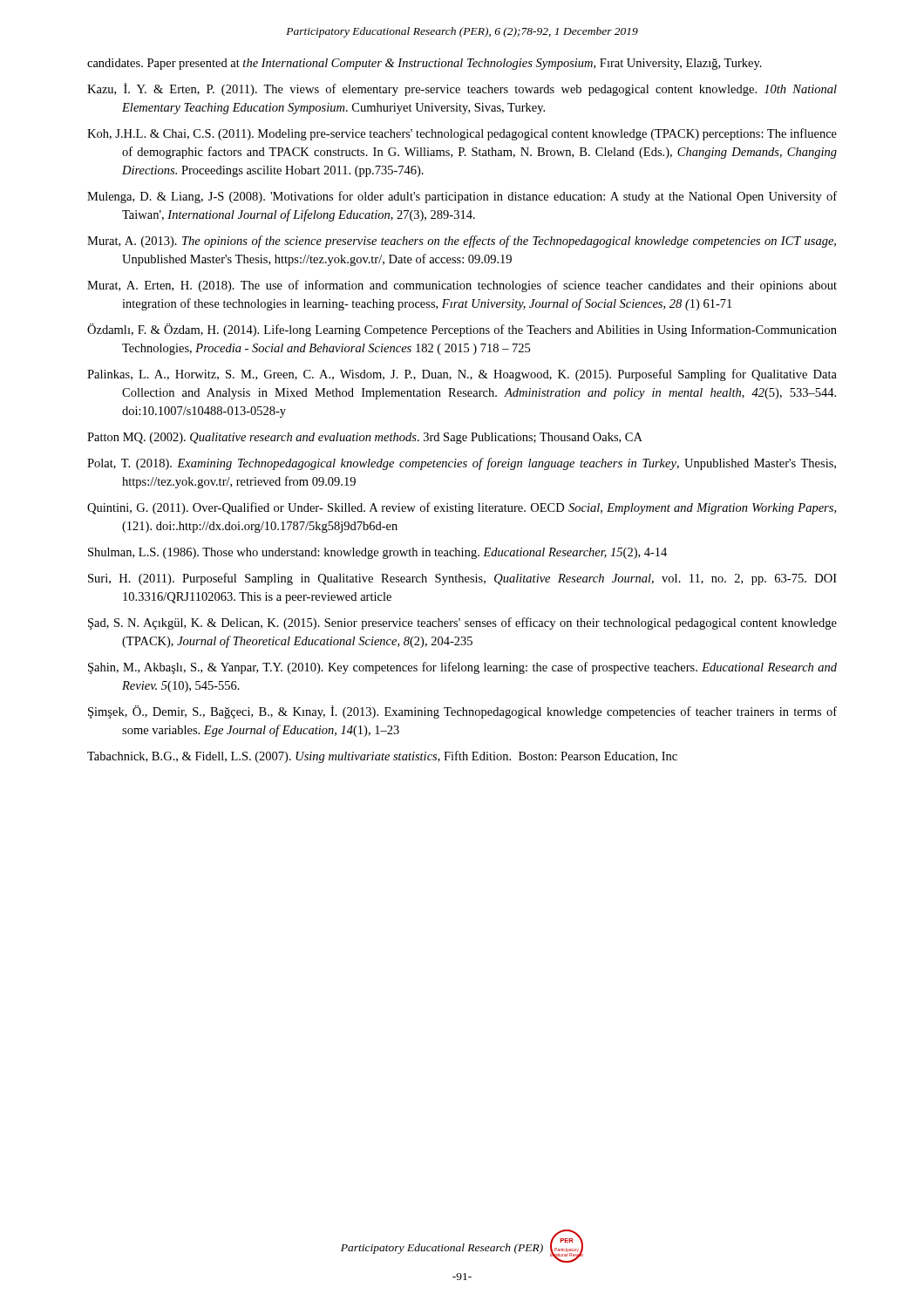
Task: Select the region starting "Patton MQ. (2002). Qualitative research and evaluation methods."
Action: (x=365, y=437)
